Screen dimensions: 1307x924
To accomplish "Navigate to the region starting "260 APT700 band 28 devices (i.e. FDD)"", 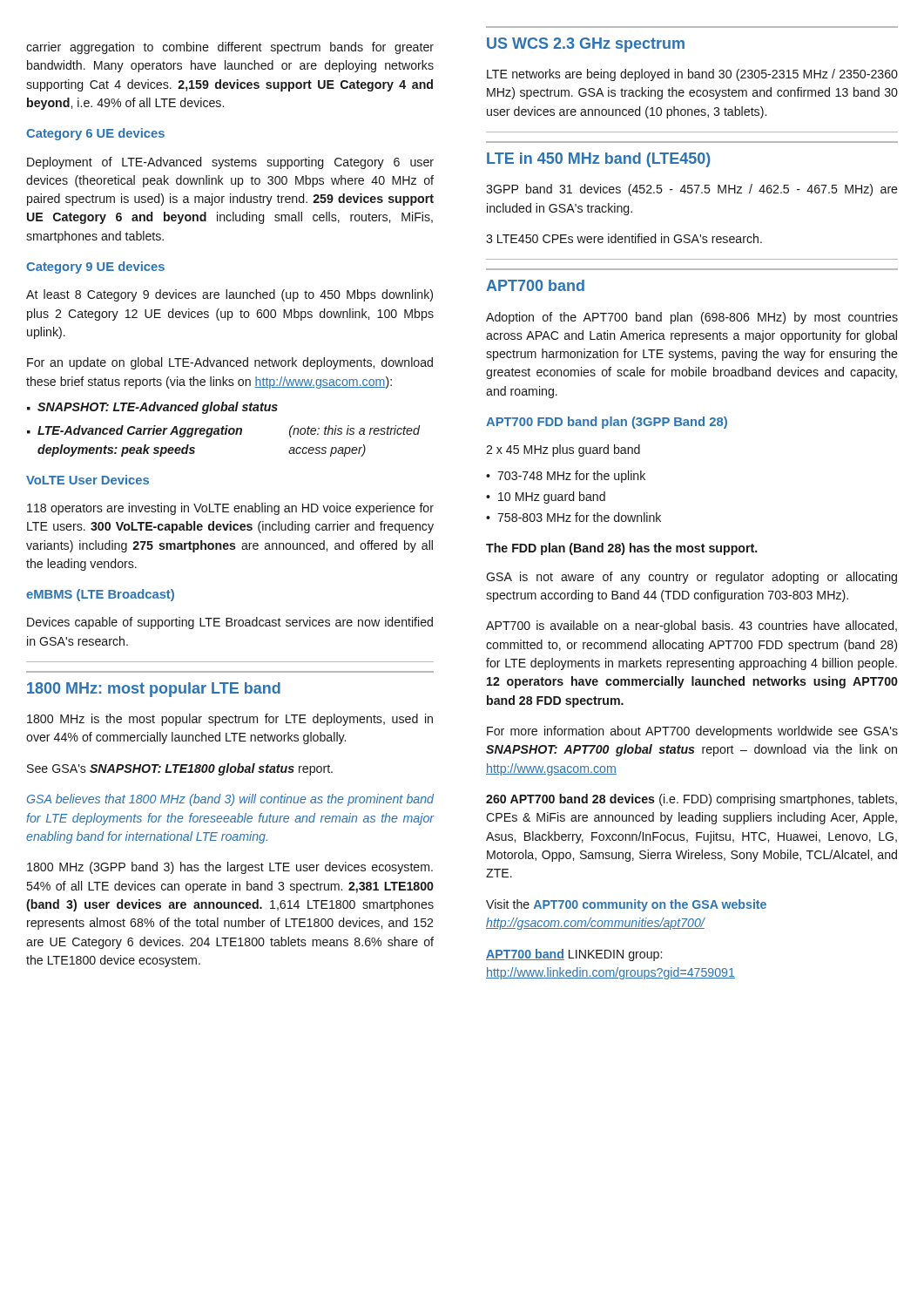I will [x=692, y=837].
